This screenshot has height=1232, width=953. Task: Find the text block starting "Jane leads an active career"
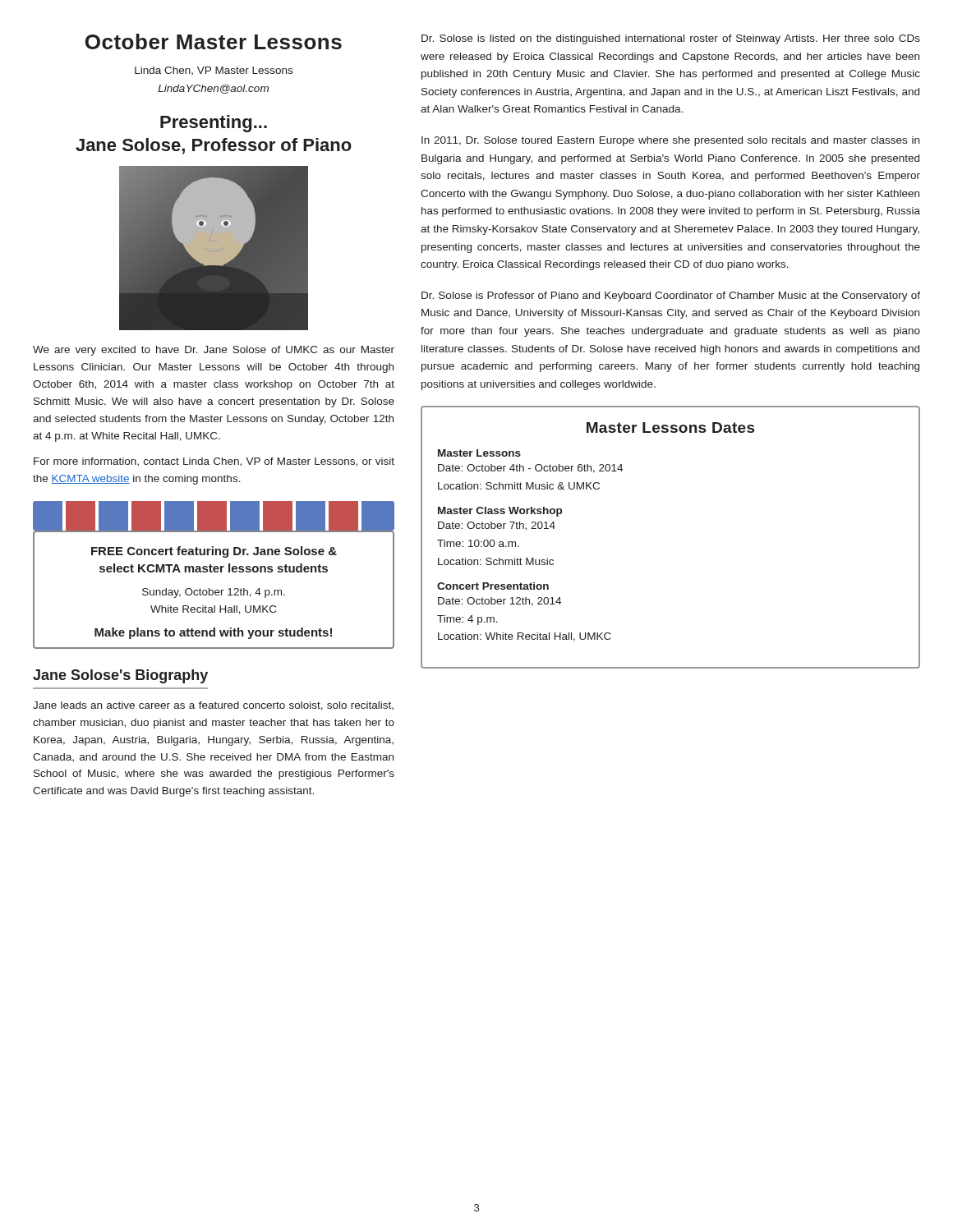(x=214, y=748)
